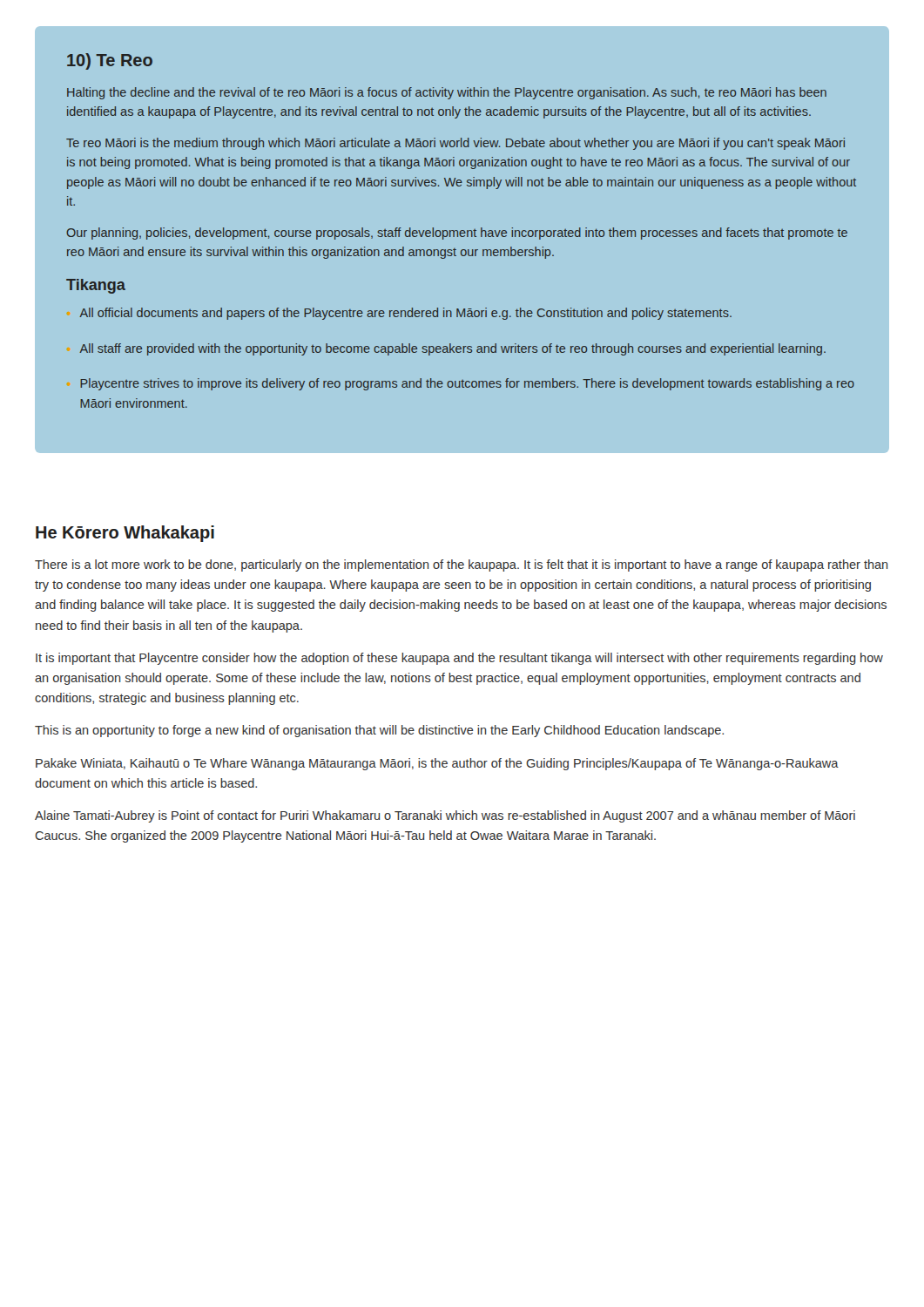Navigate to the element starting "All official documents and"
Image resolution: width=924 pixels, height=1307 pixels.
[x=406, y=313]
